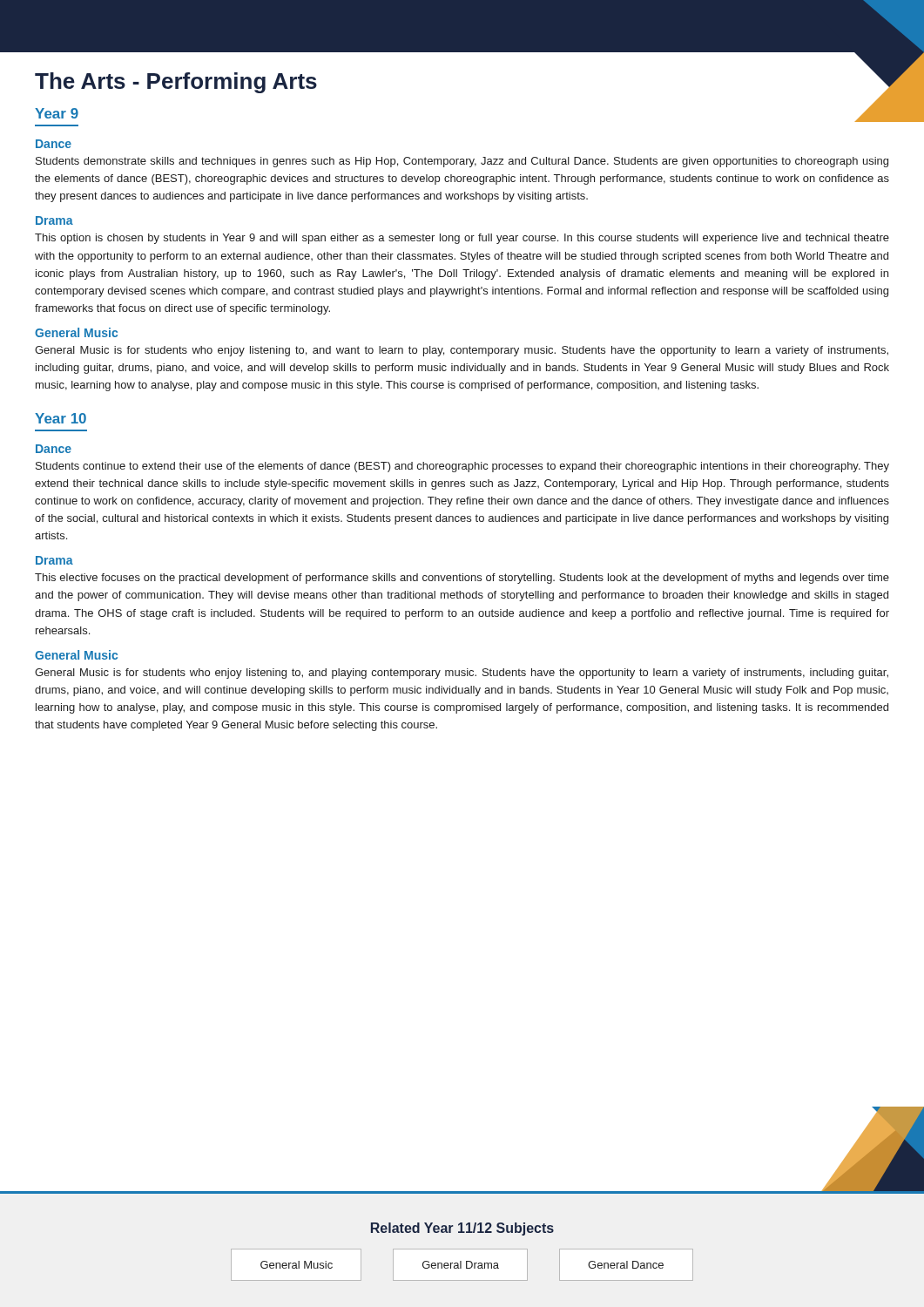Point to "General Dance"
Screen dimensions: 1307x924
(x=626, y=1264)
